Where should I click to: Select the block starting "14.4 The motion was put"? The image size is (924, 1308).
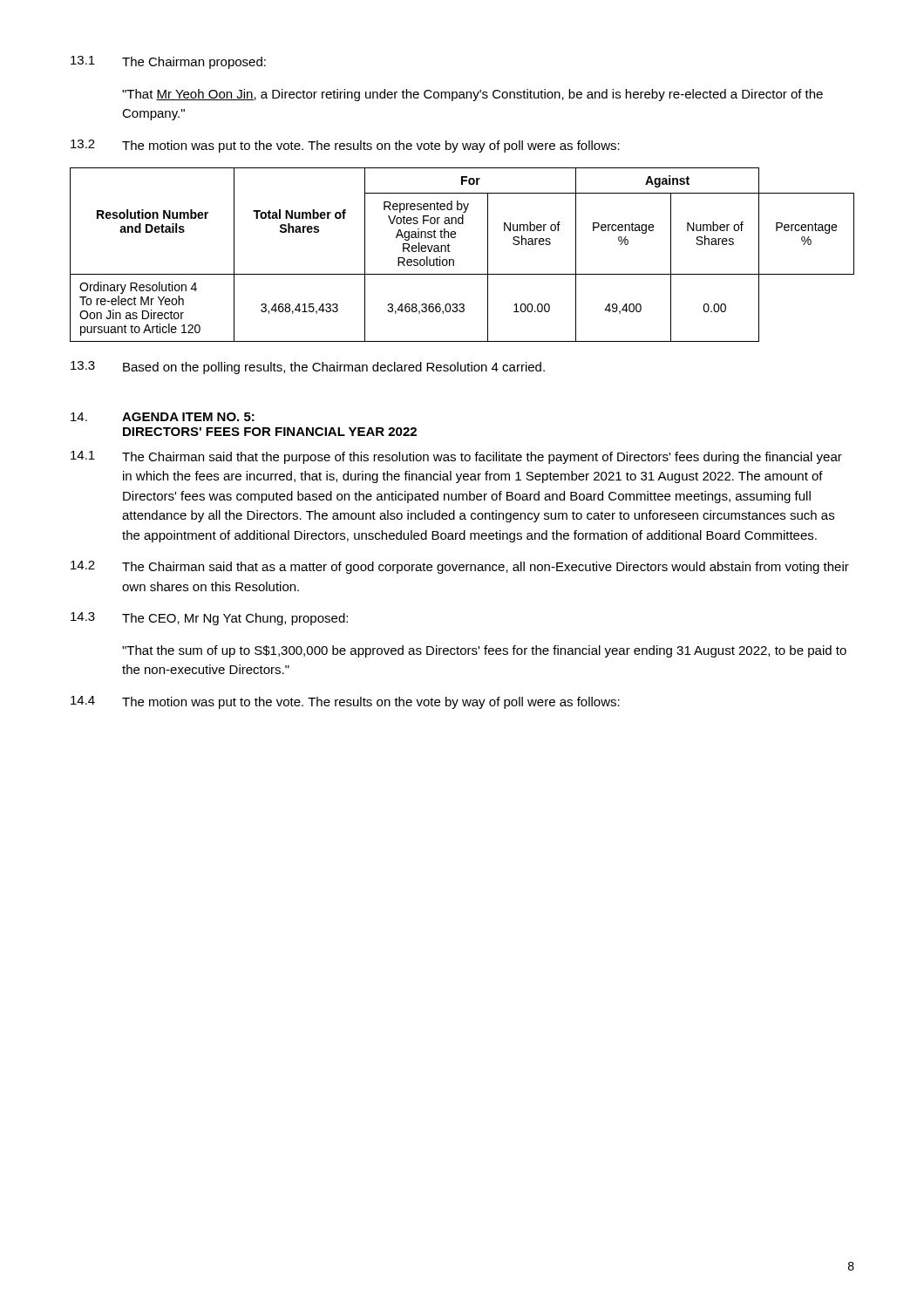click(462, 702)
